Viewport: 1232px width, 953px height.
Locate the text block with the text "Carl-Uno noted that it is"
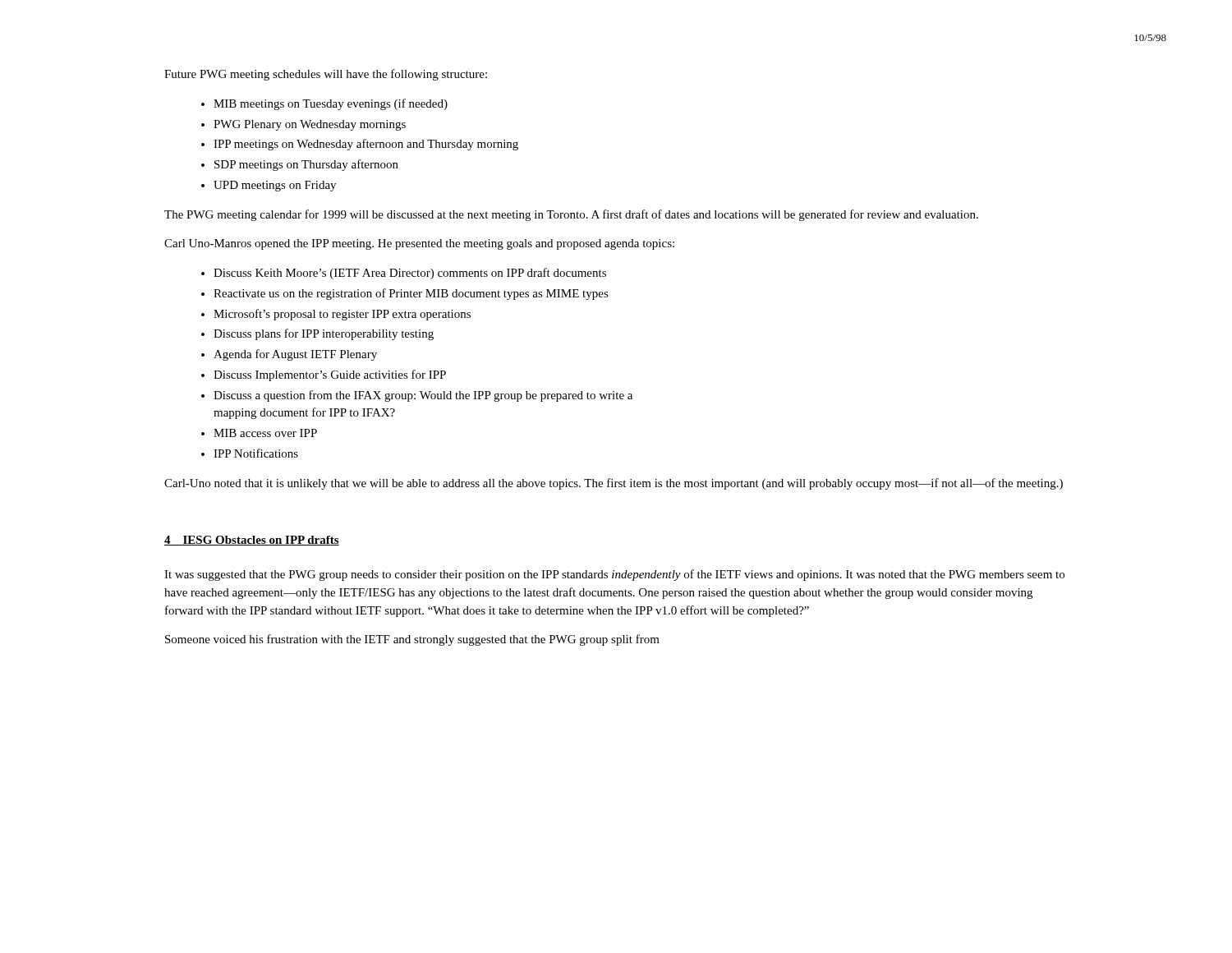(614, 483)
